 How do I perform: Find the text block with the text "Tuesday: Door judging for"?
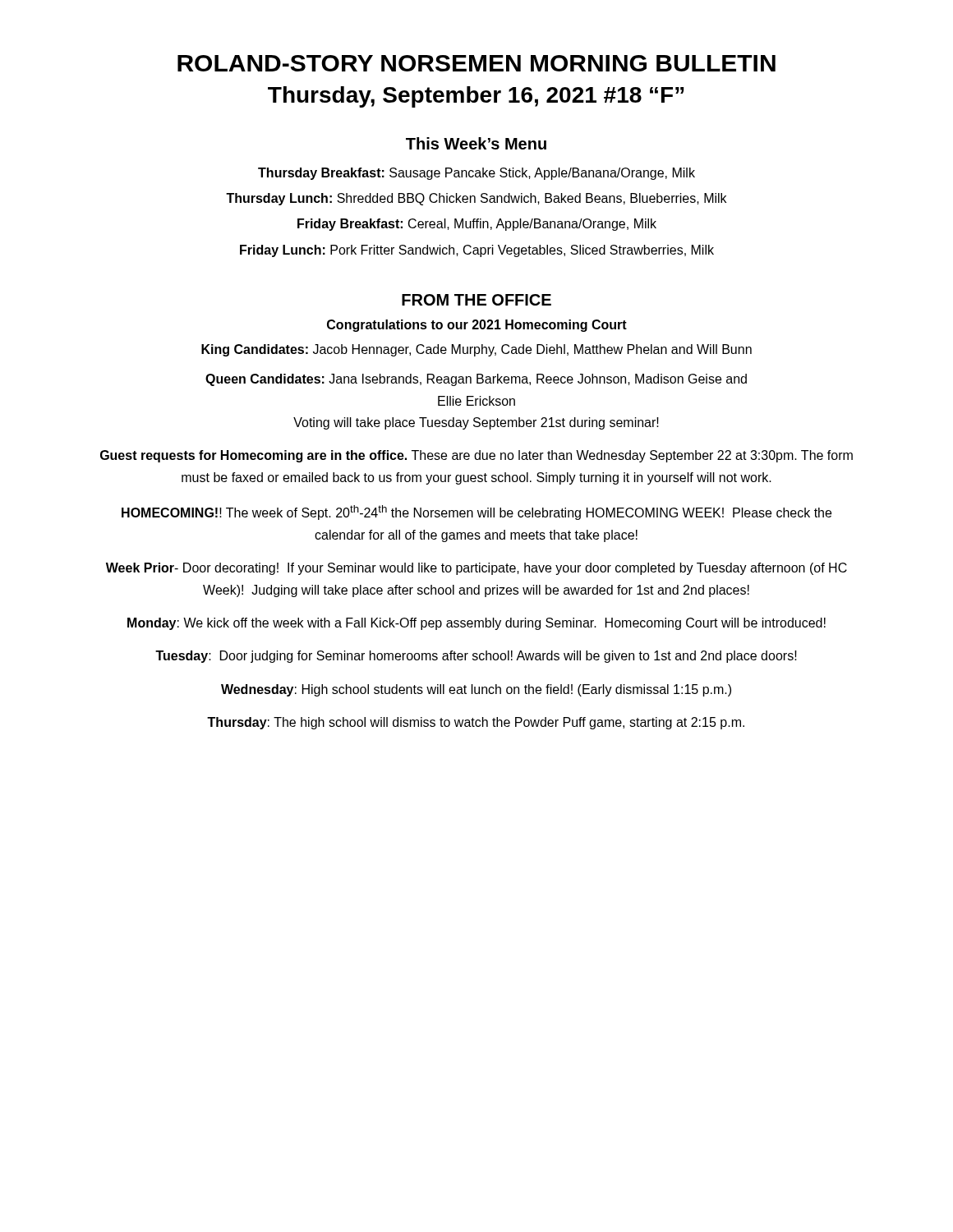click(x=476, y=656)
